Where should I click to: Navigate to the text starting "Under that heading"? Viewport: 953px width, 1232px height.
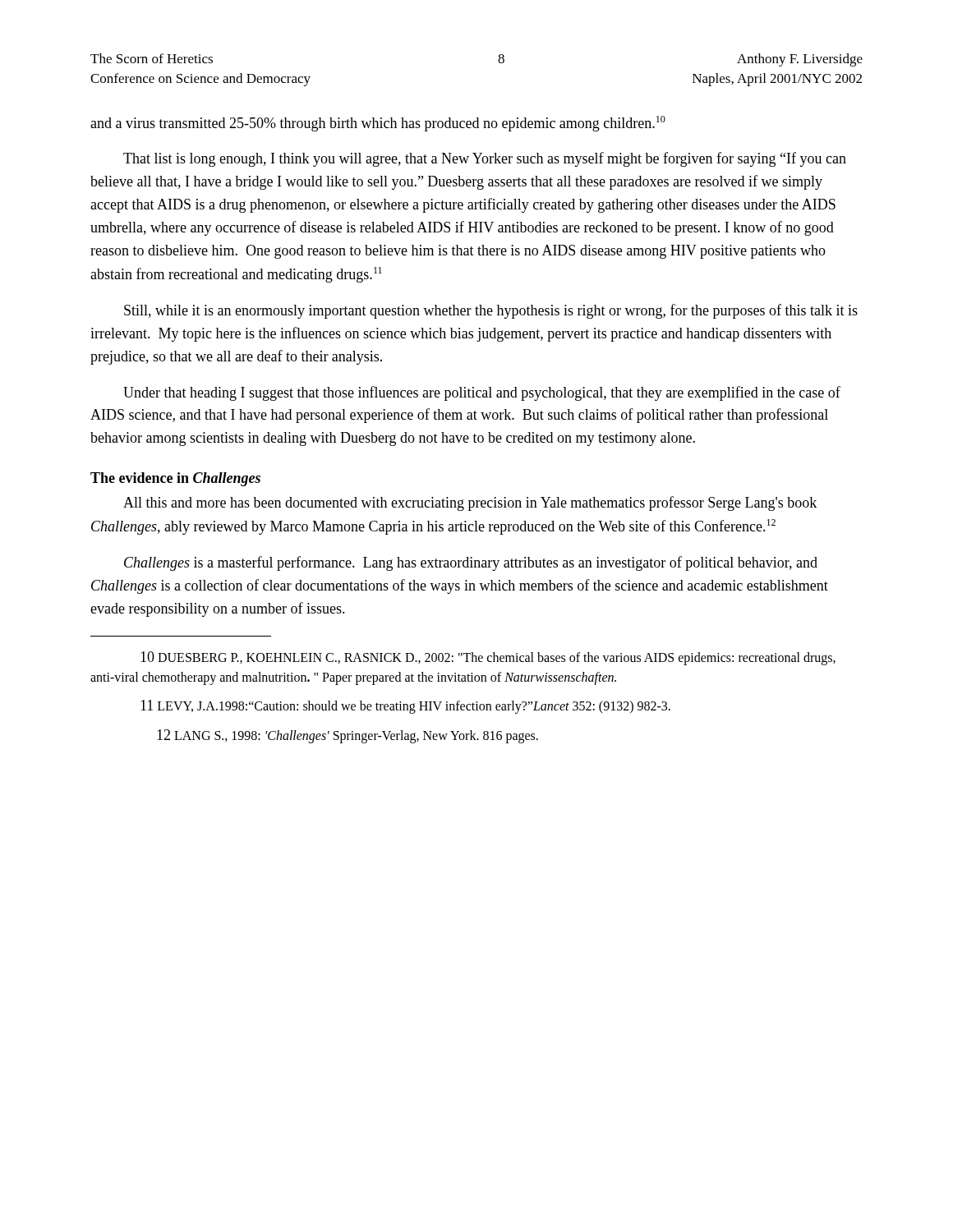[476, 416]
